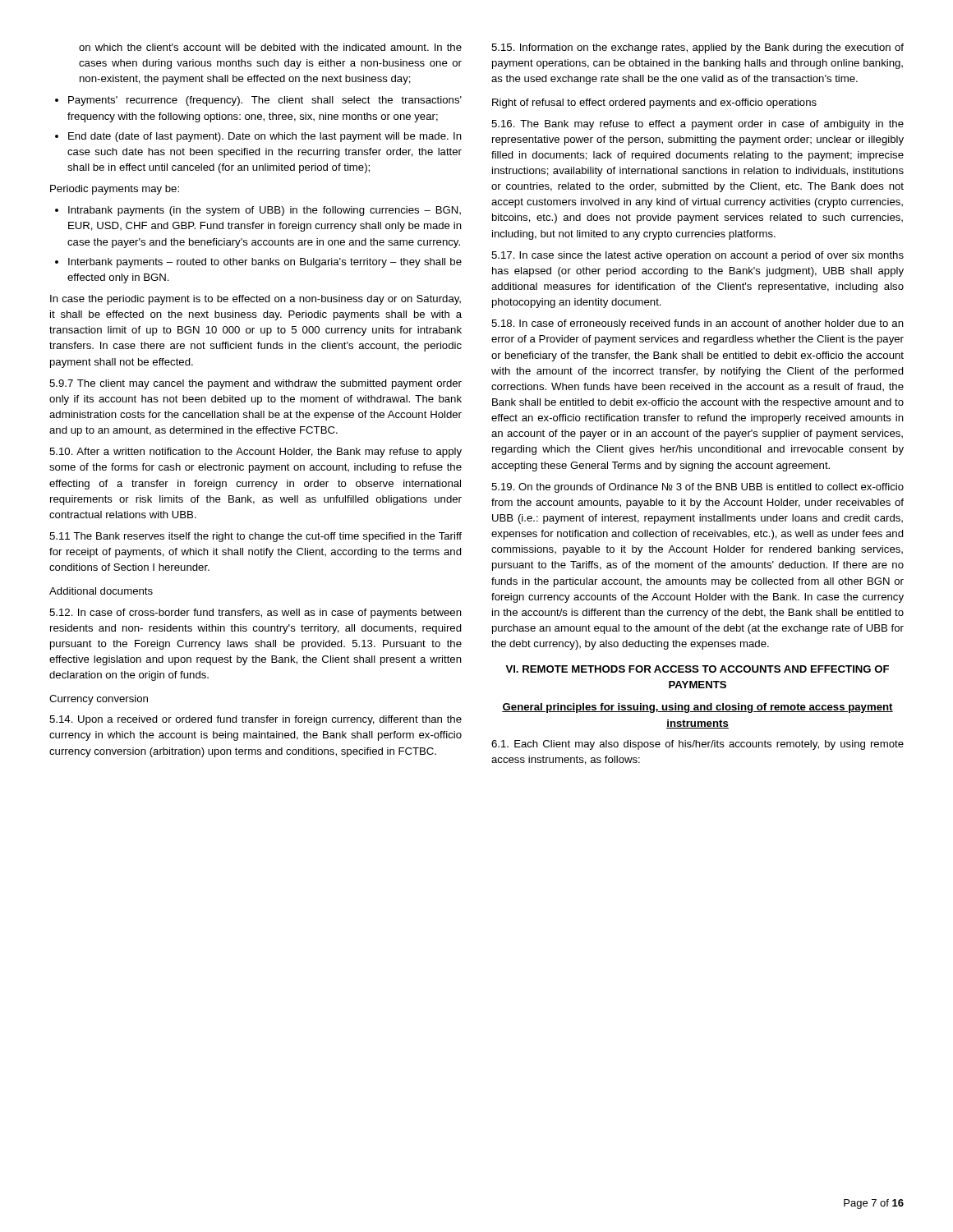Locate the block starting "Periodic payments may be:"

[x=115, y=190]
